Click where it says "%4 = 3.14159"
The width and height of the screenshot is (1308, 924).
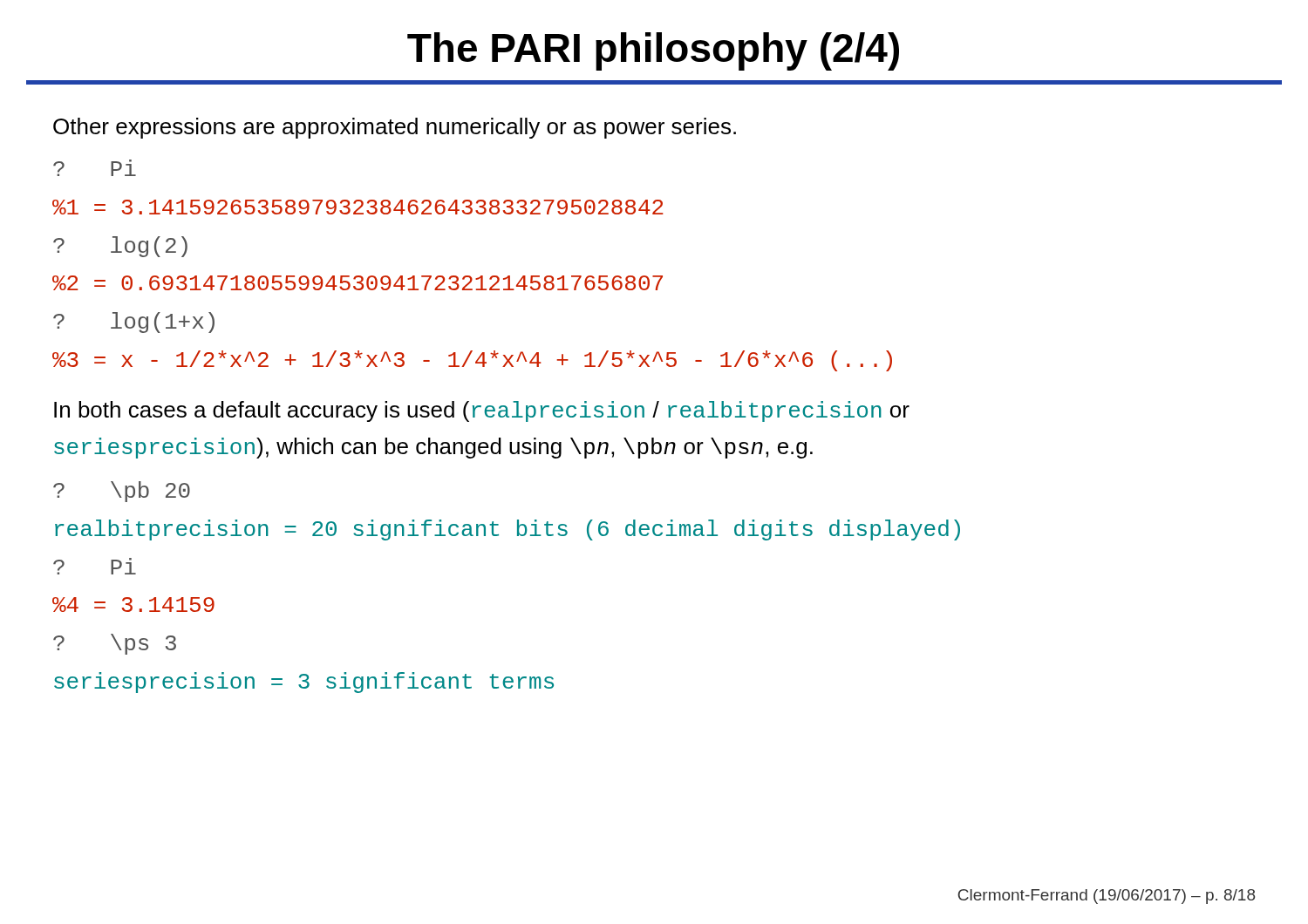[x=134, y=606]
